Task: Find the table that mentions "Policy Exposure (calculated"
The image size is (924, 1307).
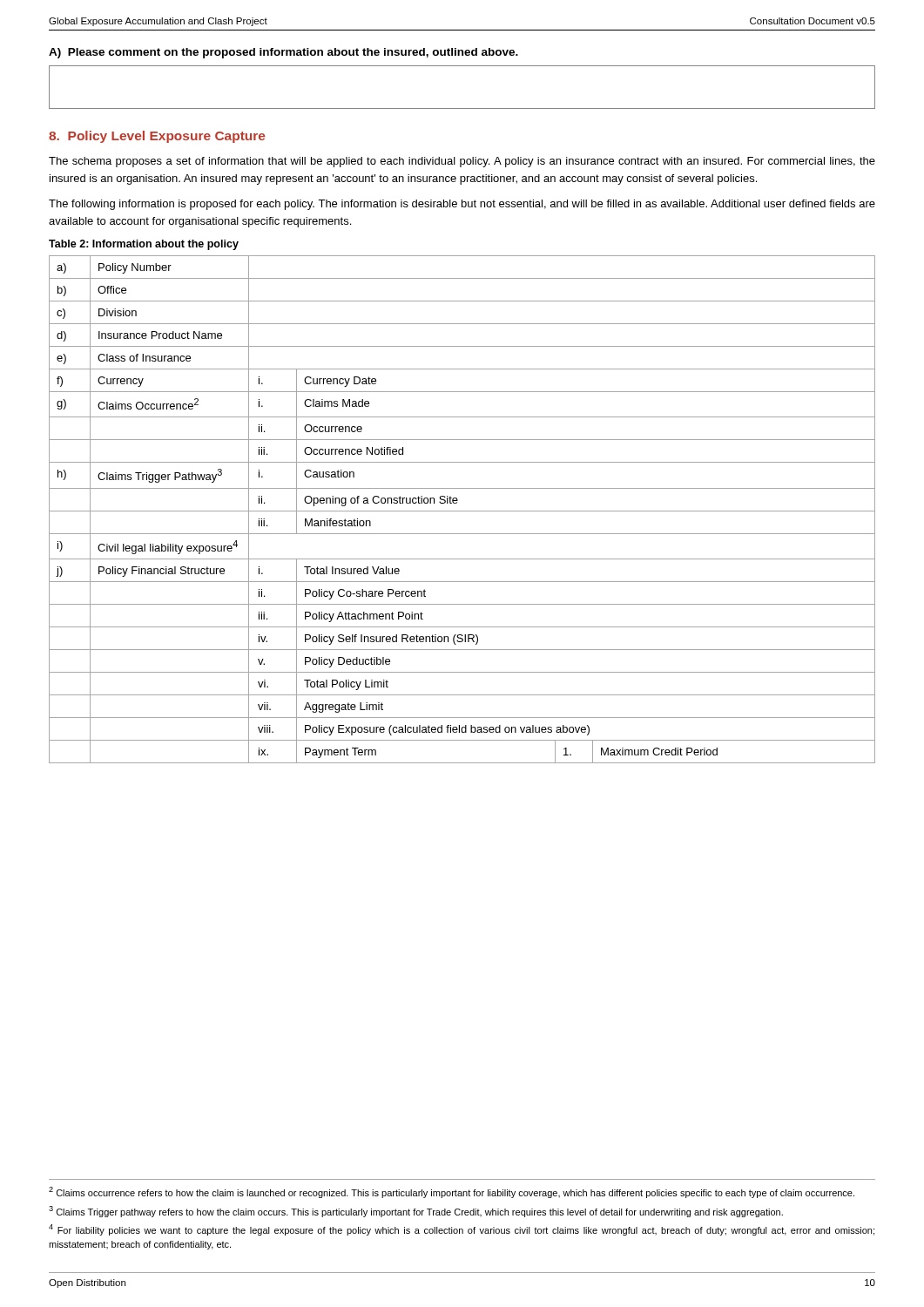Action: click(x=462, y=509)
